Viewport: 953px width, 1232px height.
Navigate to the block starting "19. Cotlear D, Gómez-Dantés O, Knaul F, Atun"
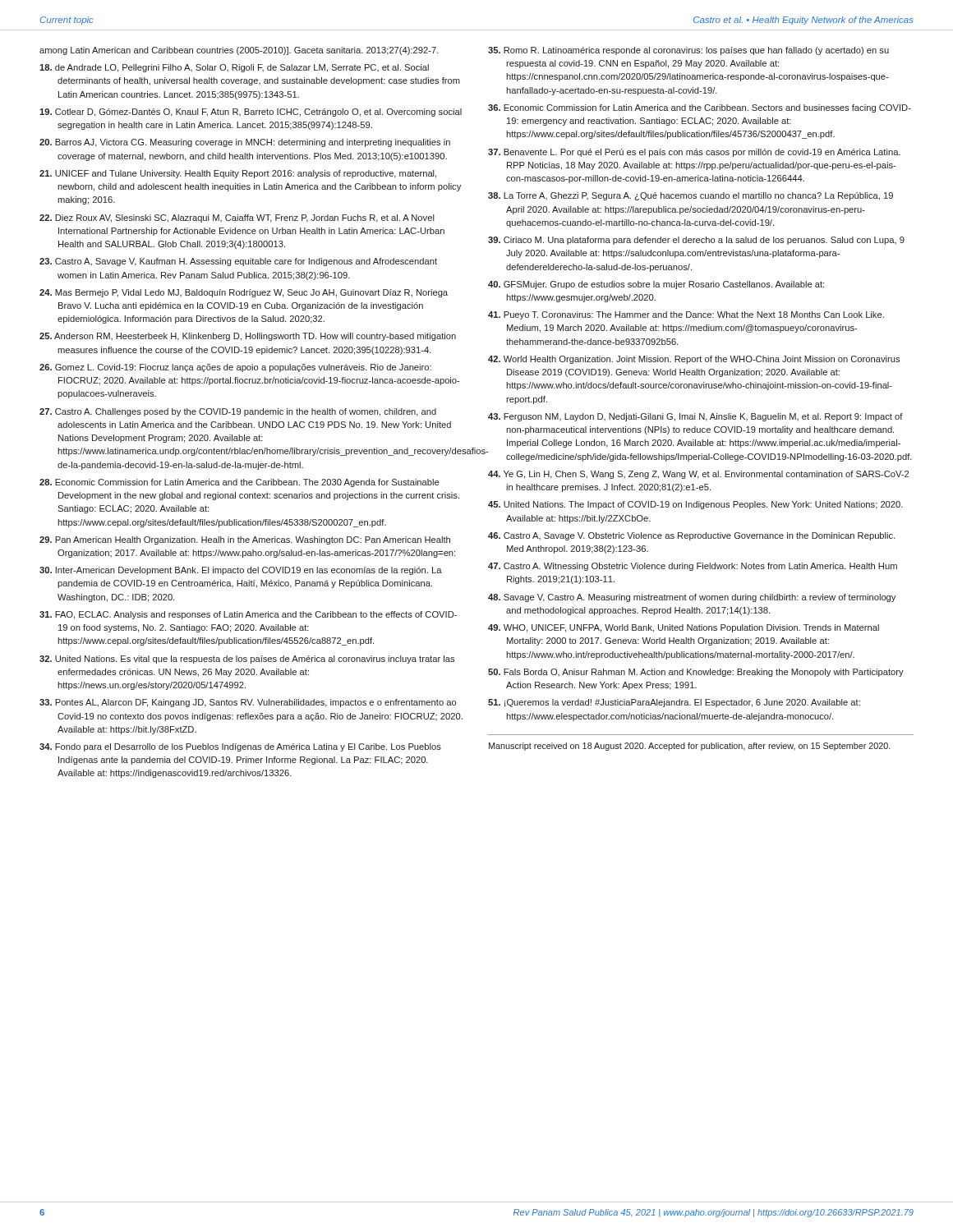click(251, 118)
